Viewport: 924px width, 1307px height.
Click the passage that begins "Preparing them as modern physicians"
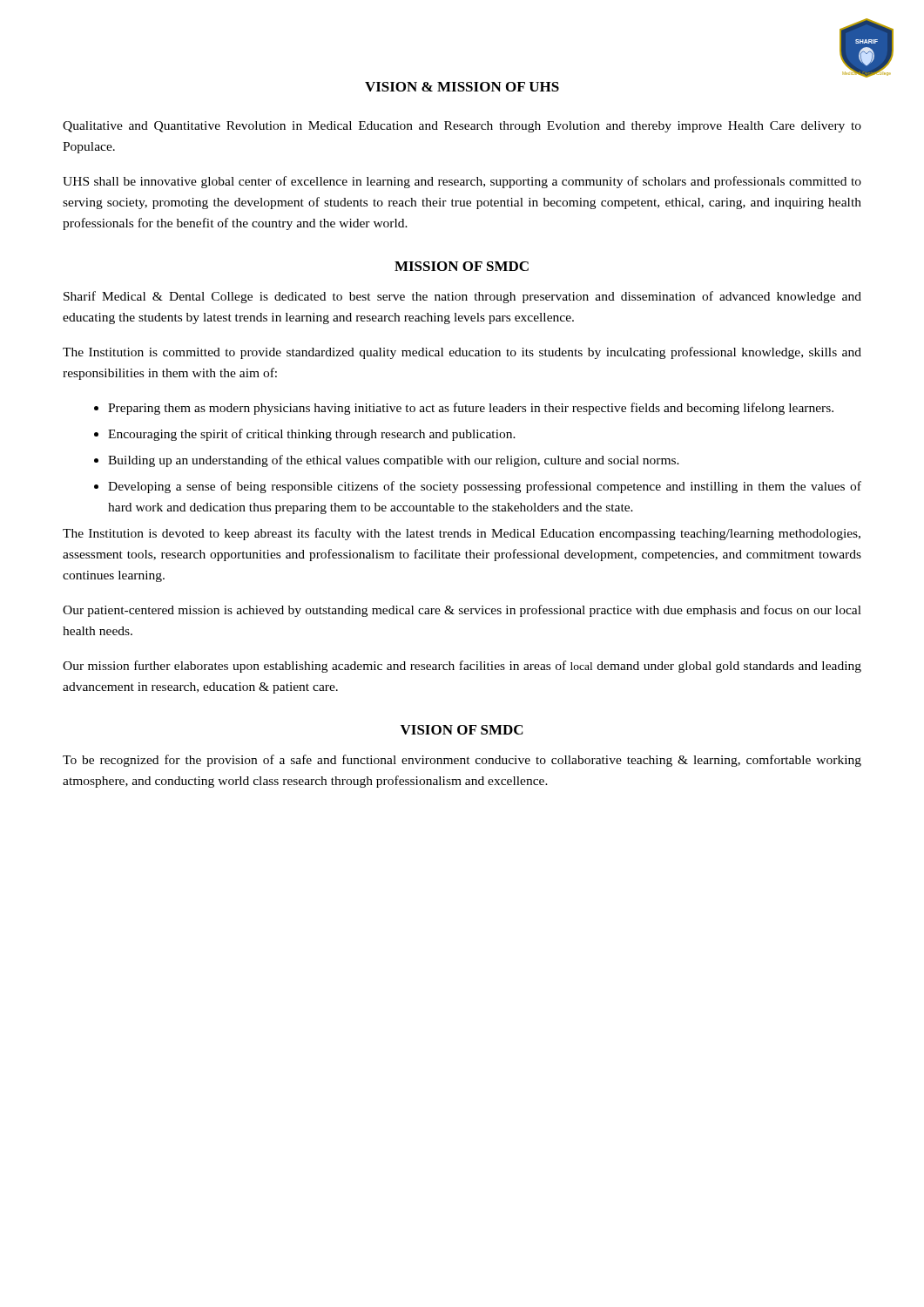pos(462,408)
